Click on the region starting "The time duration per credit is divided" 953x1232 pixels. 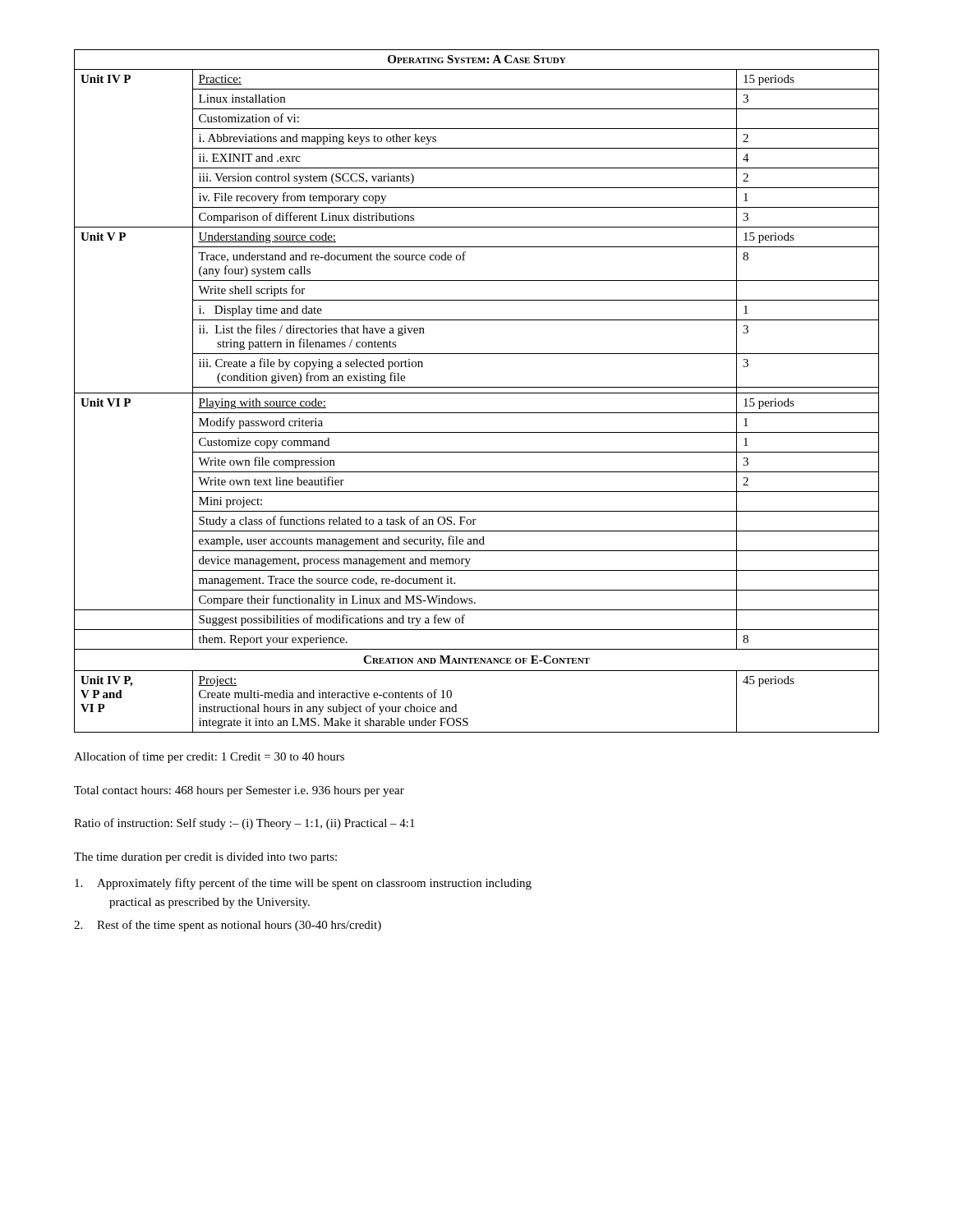click(206, 856)
